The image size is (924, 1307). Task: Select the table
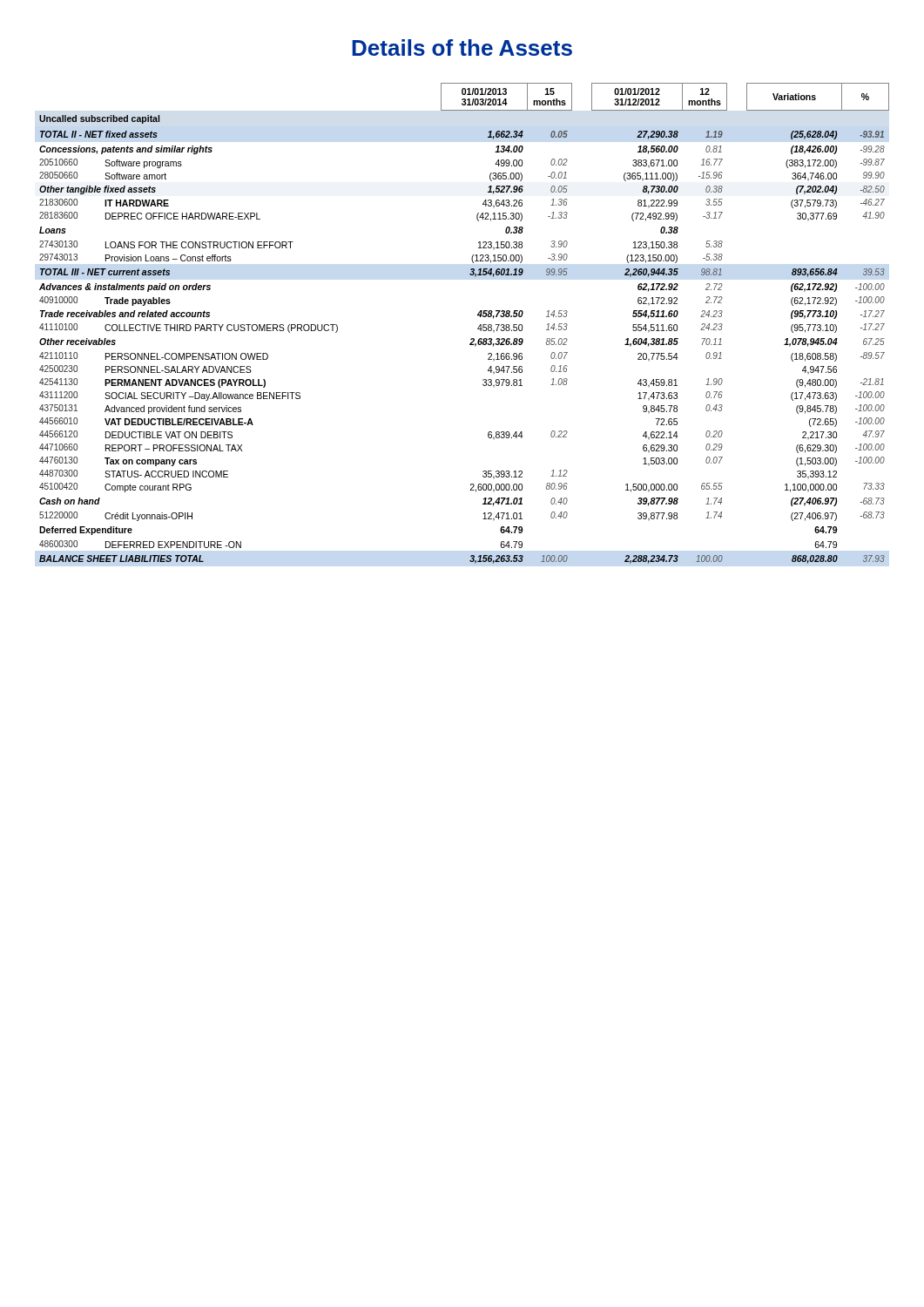click(462, 325)
